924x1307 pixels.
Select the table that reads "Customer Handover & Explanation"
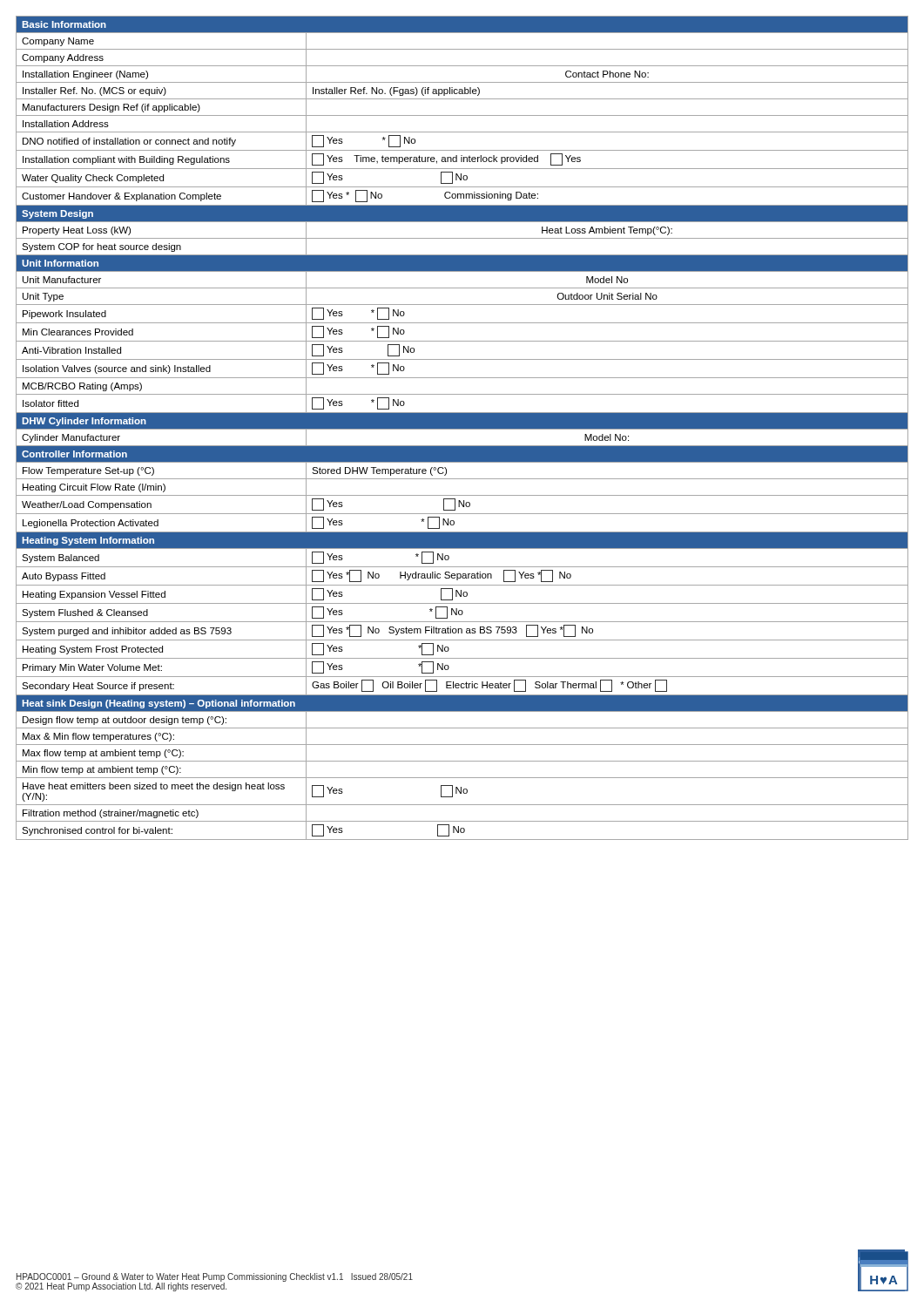pos(462,196)
